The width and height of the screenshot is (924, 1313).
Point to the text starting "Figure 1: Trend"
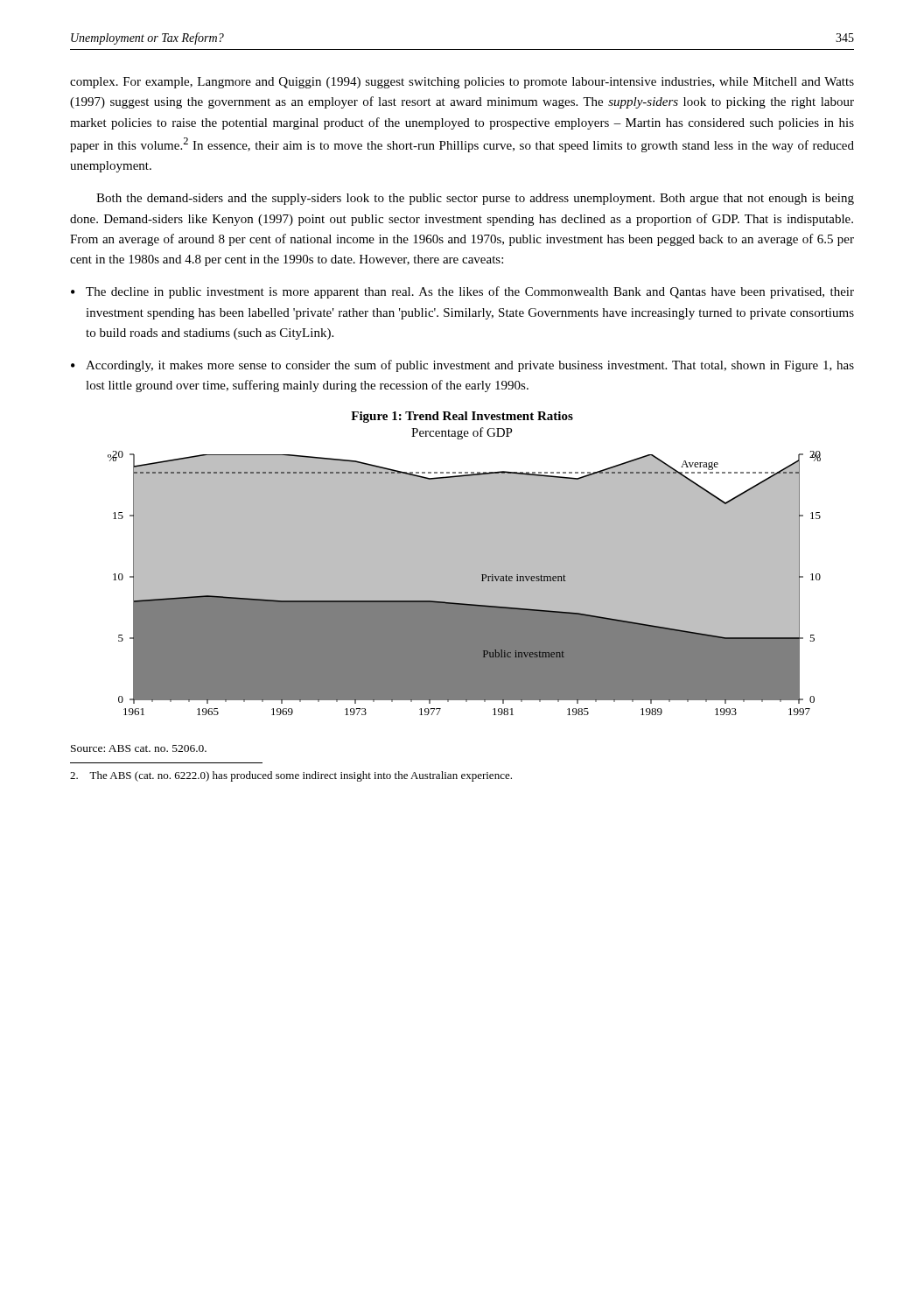(x=462, y=415)
